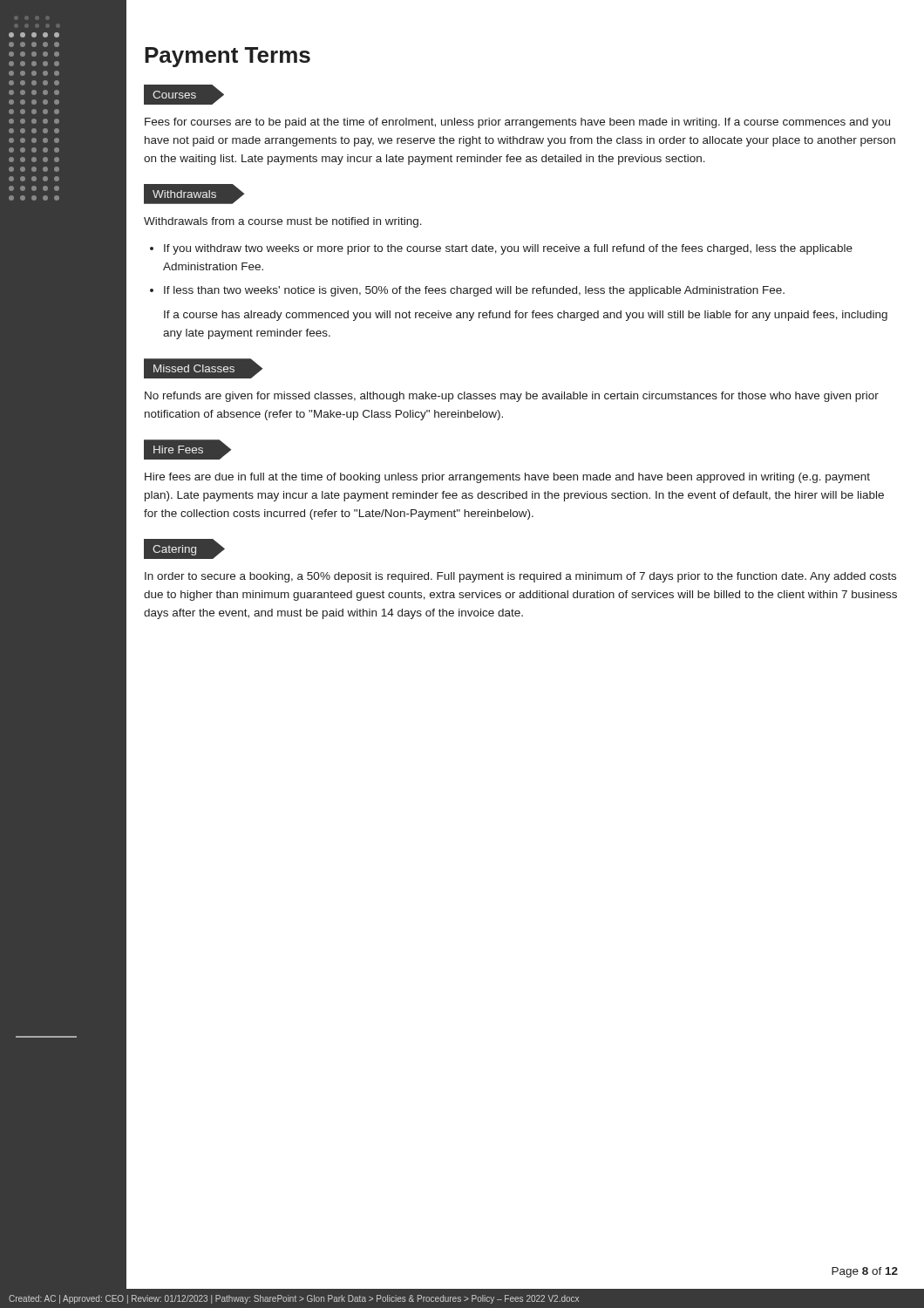Locate the text block starting "Withdrawals from a course"
The image size is (924, 1308).
(283, 221)
